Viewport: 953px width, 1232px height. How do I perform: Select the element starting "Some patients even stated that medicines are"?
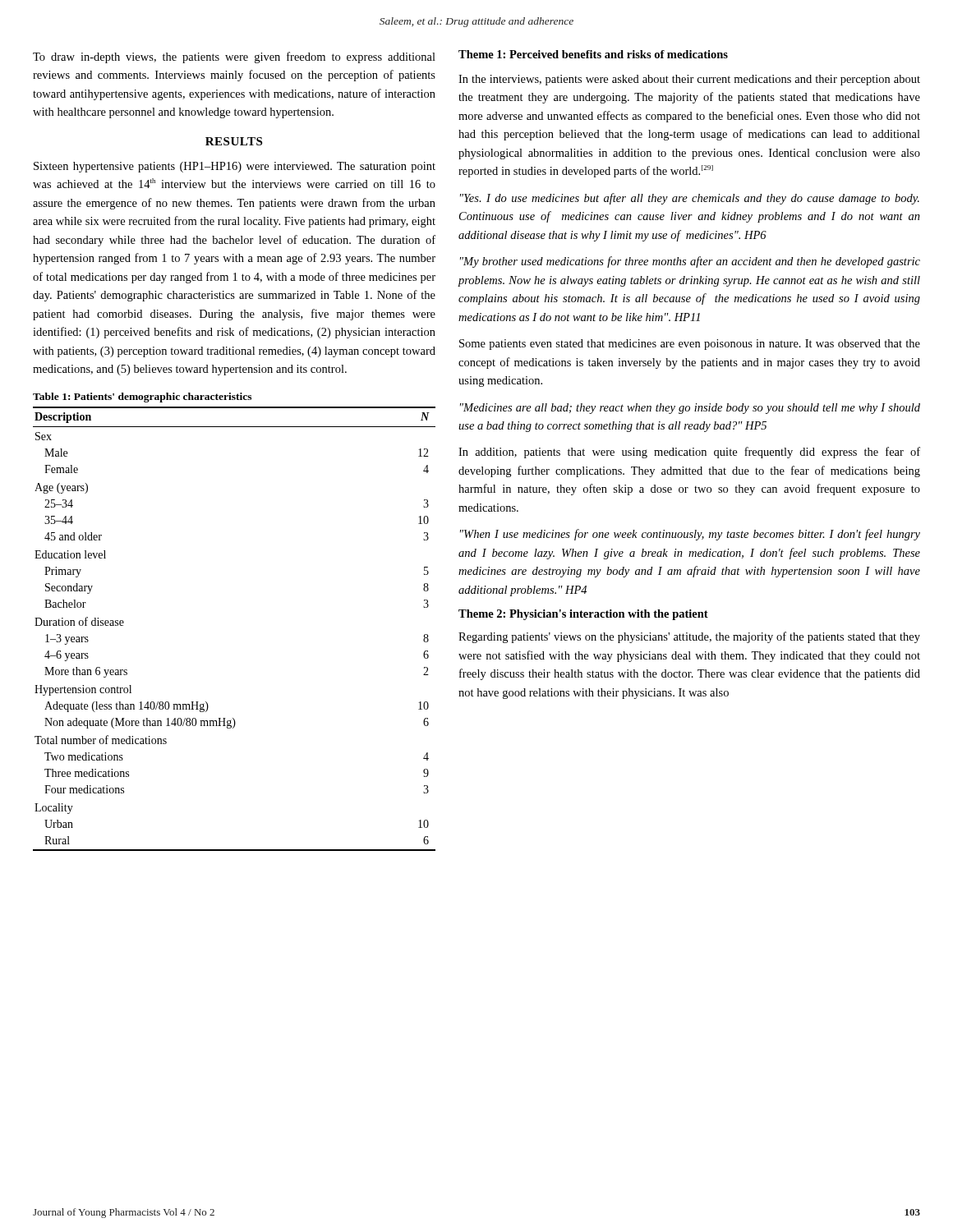coord(689,362)
